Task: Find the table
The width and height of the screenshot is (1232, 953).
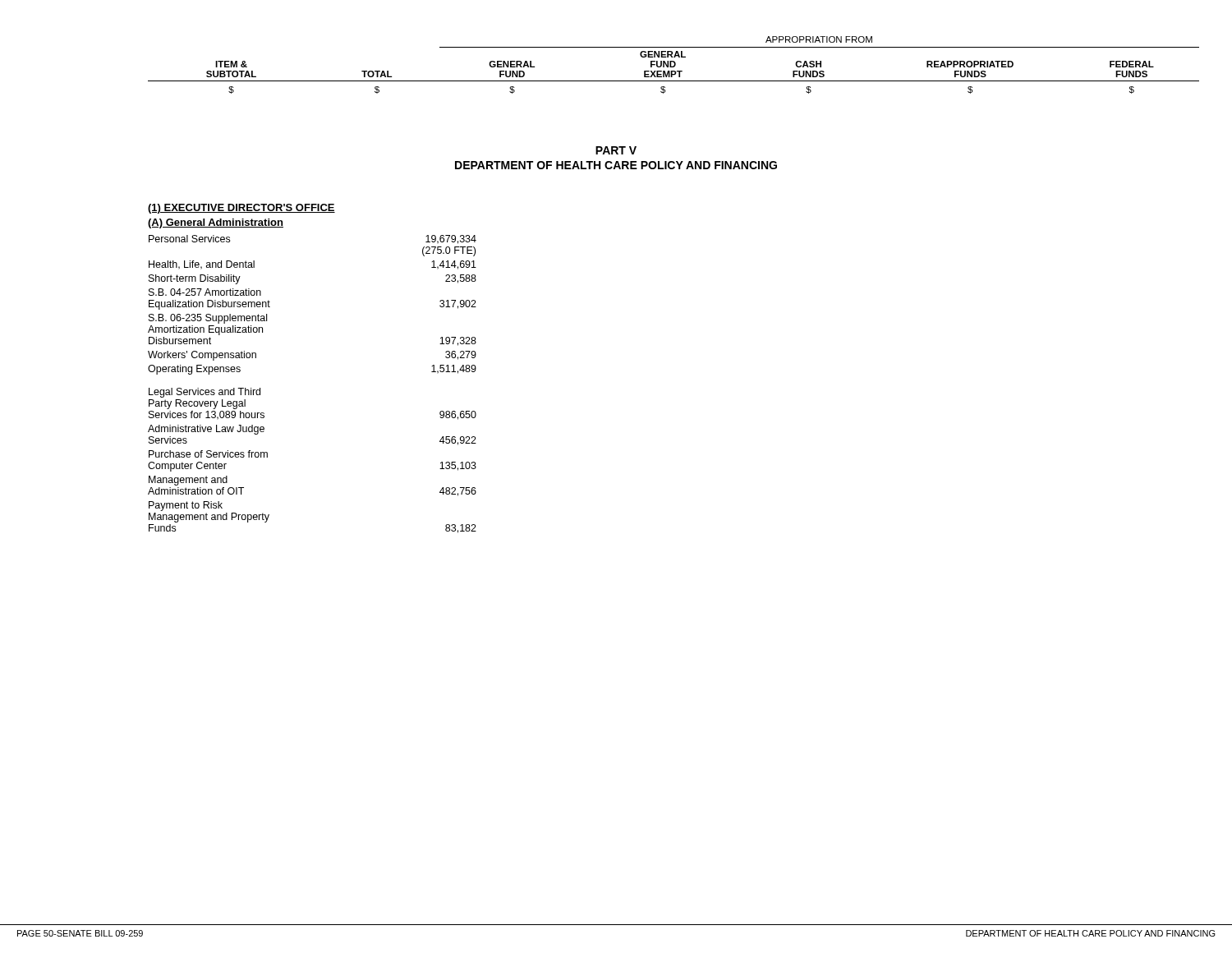Action: [x=673, y=65]
